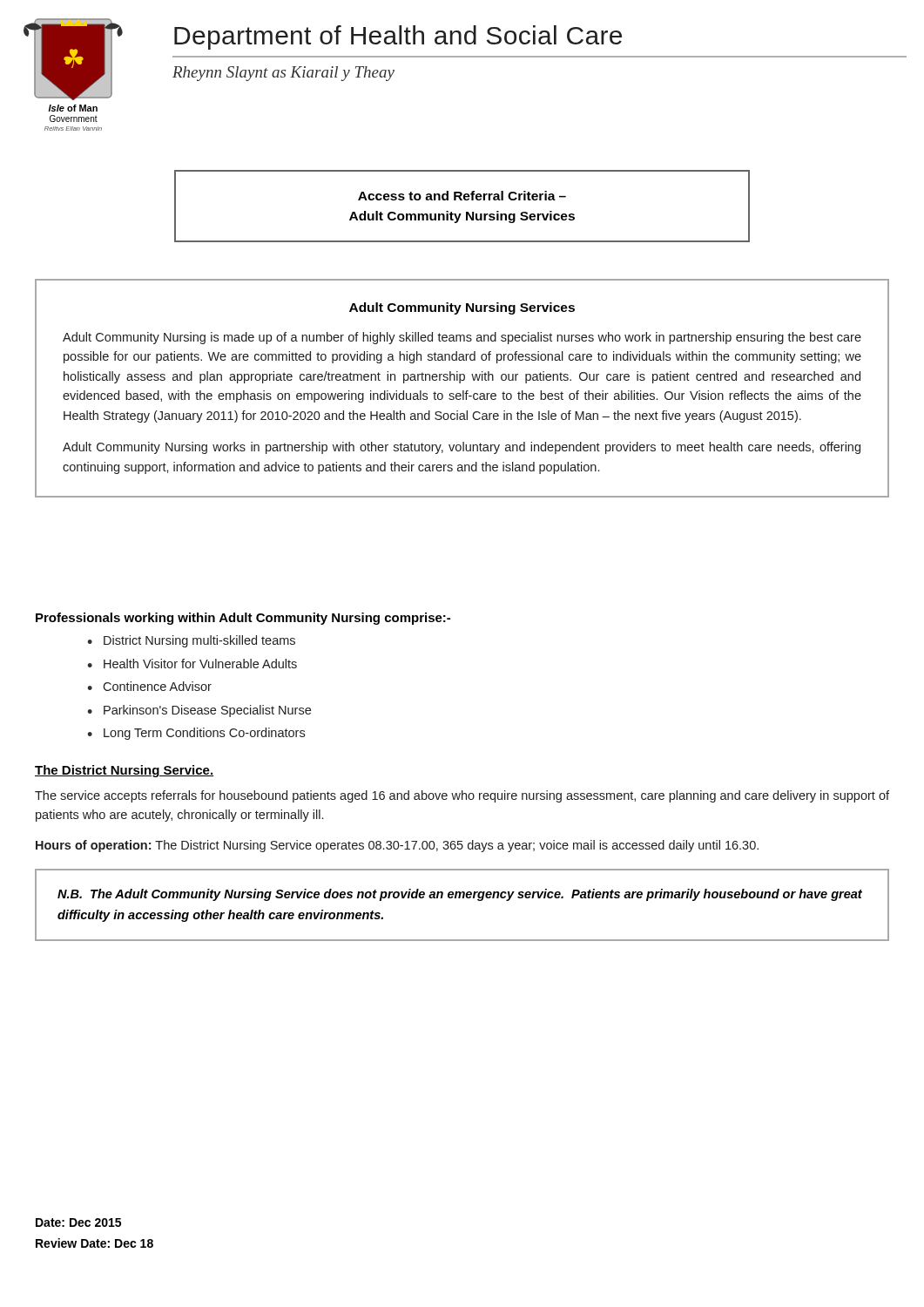Viewport: 924px width, 1307px height.
Task: Find the list item containing "• District Nursing multi-skilled teams"
Action: 191,643
